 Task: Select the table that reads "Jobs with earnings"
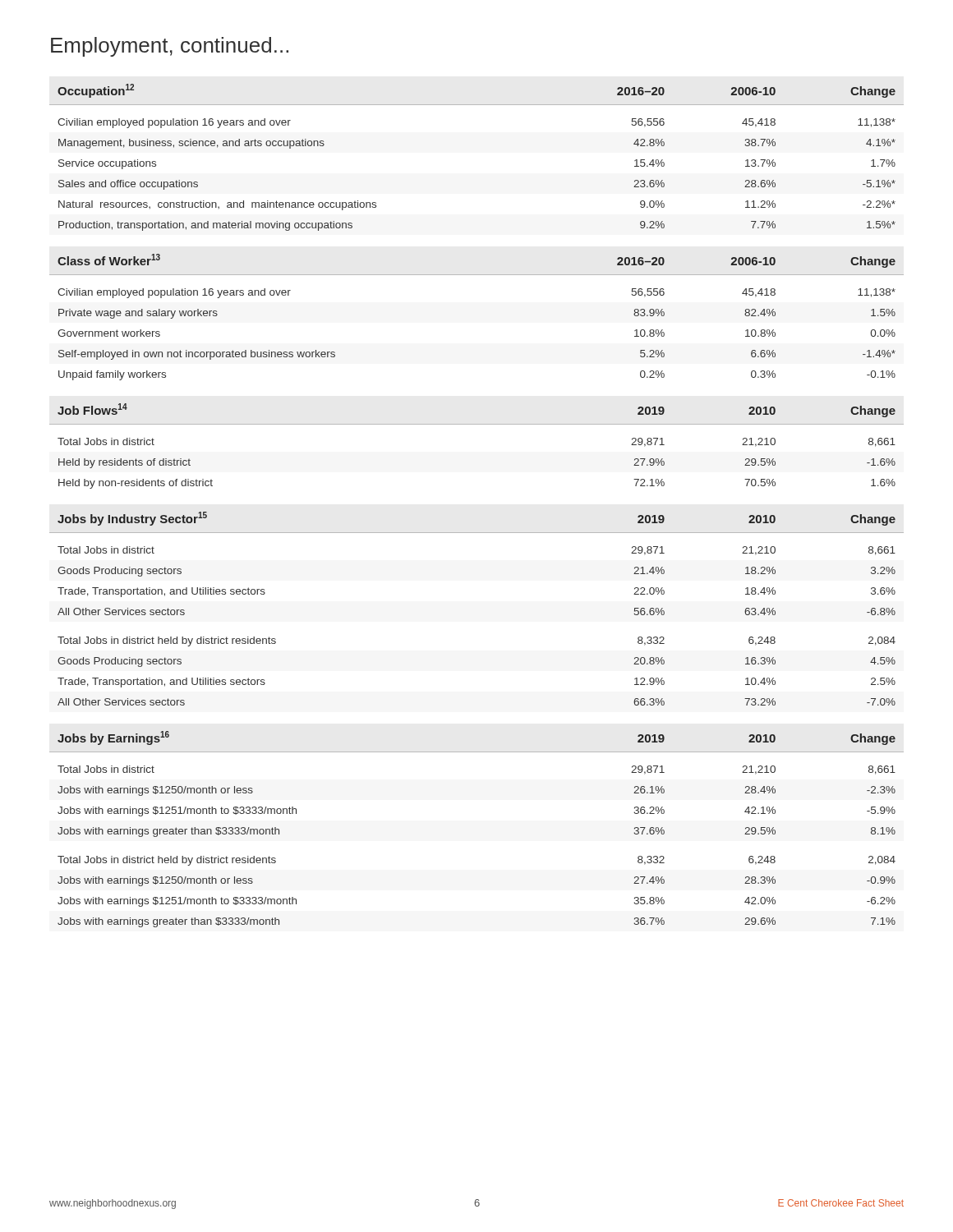476,827
